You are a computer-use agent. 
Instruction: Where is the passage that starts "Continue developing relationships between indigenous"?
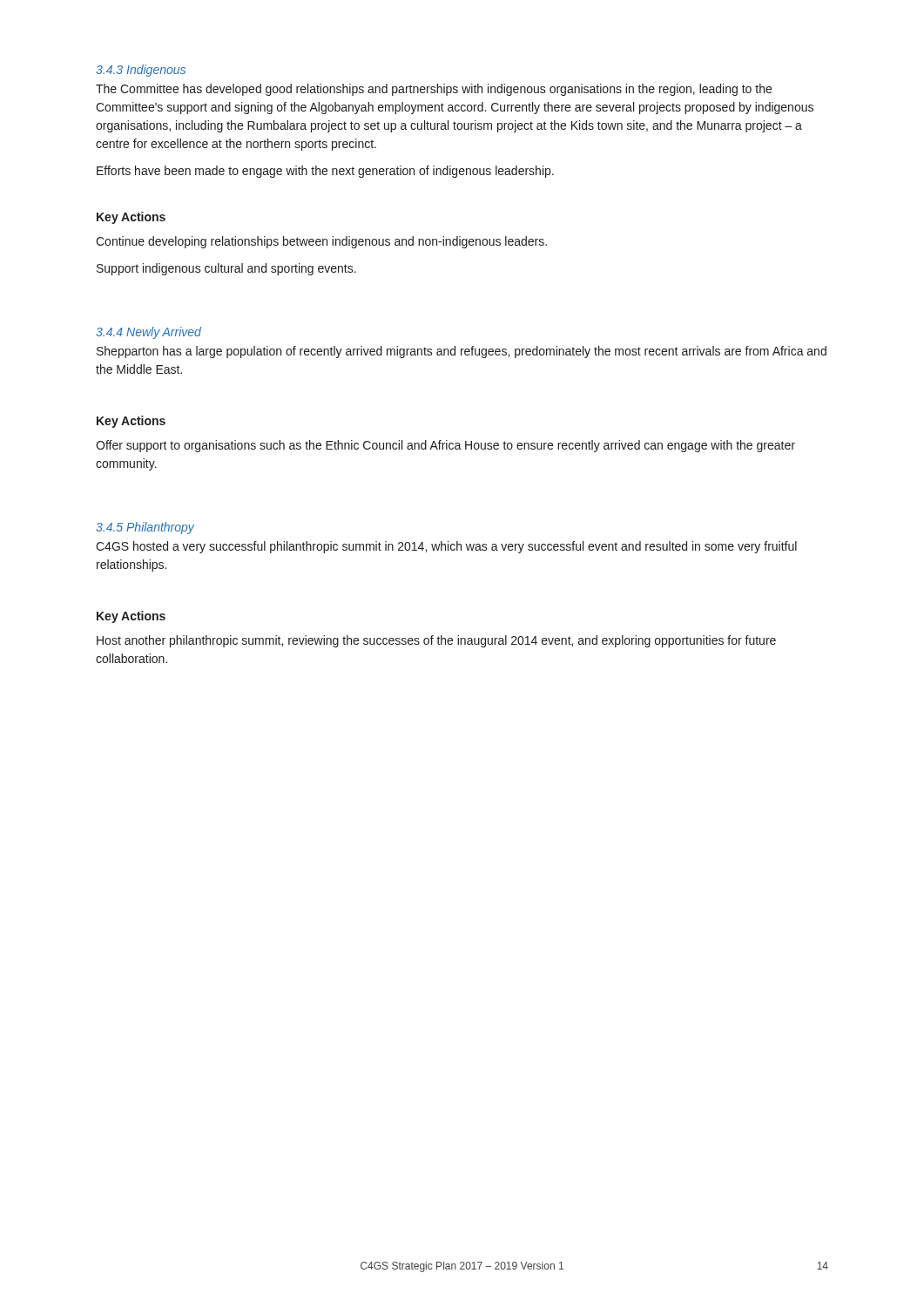point(322,241)
